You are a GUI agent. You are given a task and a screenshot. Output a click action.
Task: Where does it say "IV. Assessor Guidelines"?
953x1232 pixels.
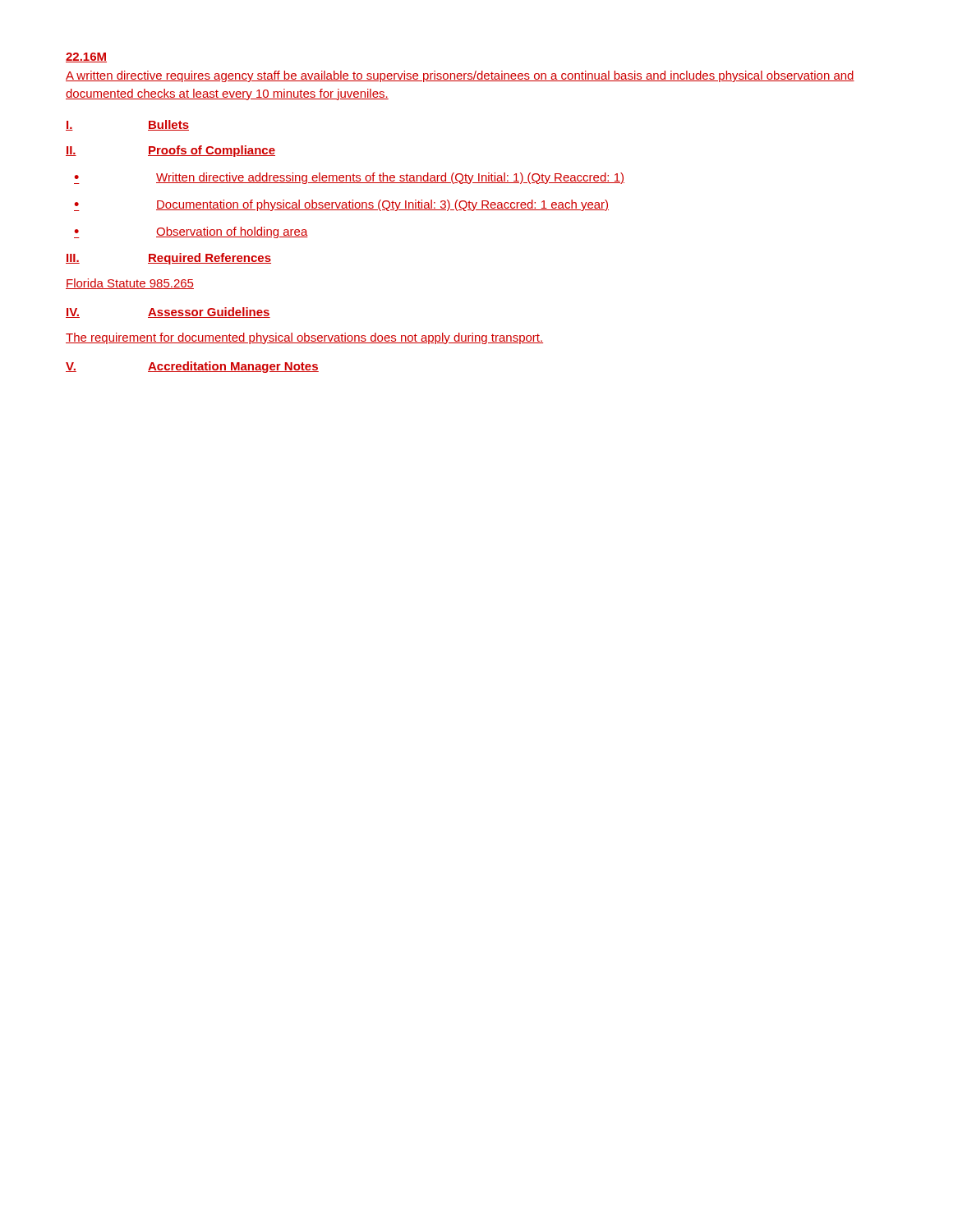click(168, 313)
